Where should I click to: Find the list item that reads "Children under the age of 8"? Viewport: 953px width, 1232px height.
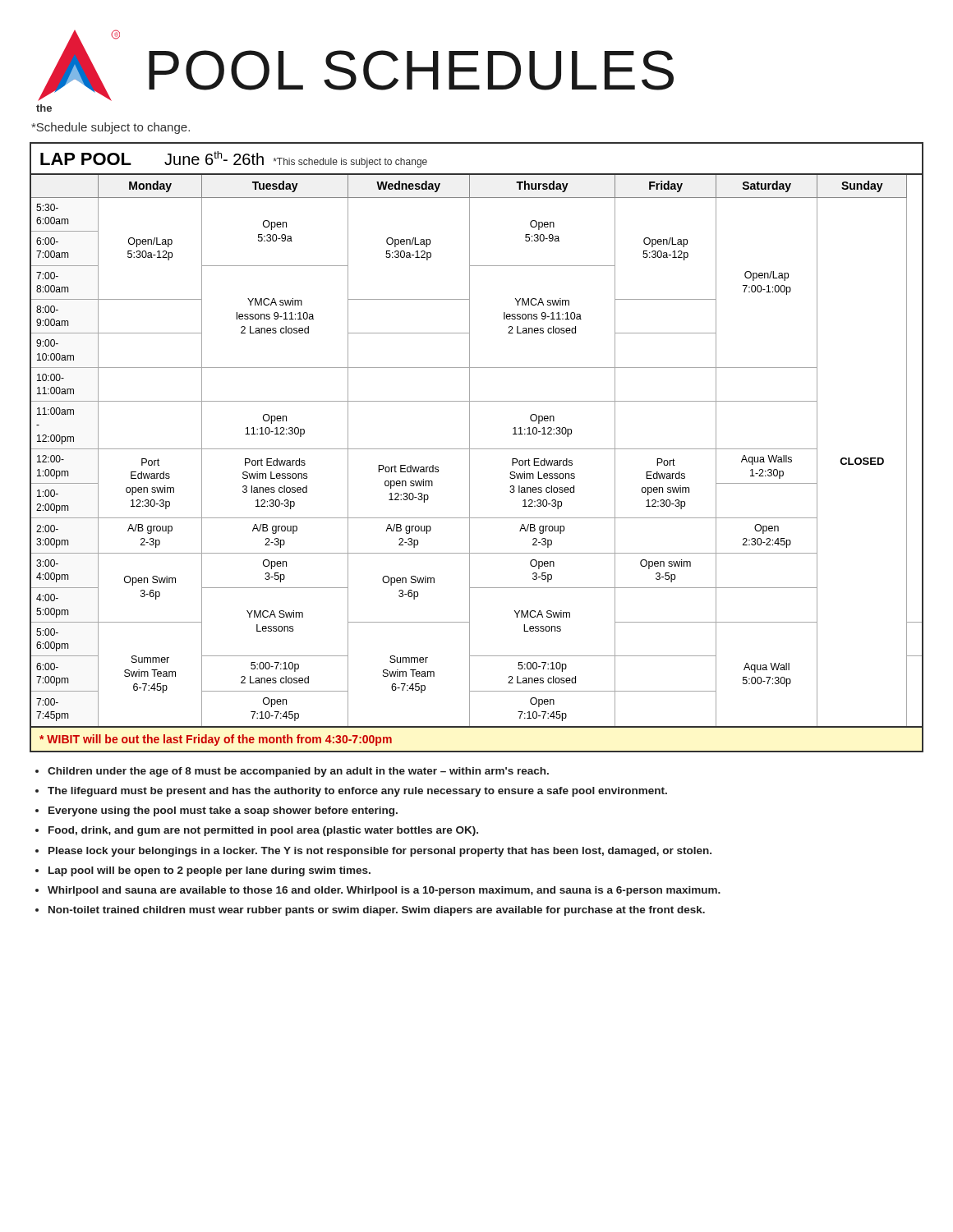coord(299,770)
